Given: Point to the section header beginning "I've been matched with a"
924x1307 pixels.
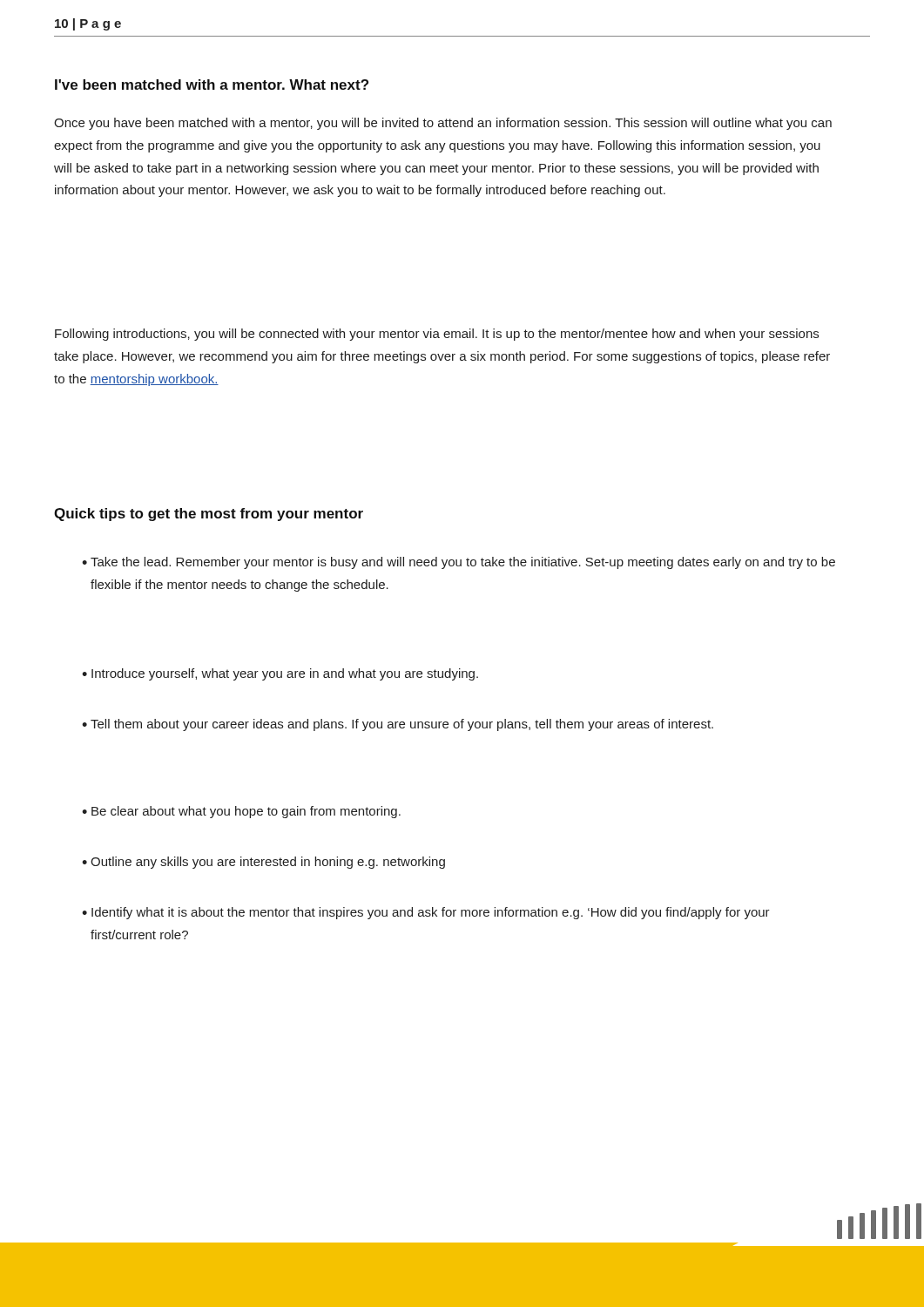Looking at the screenshot, I should 212,85.
